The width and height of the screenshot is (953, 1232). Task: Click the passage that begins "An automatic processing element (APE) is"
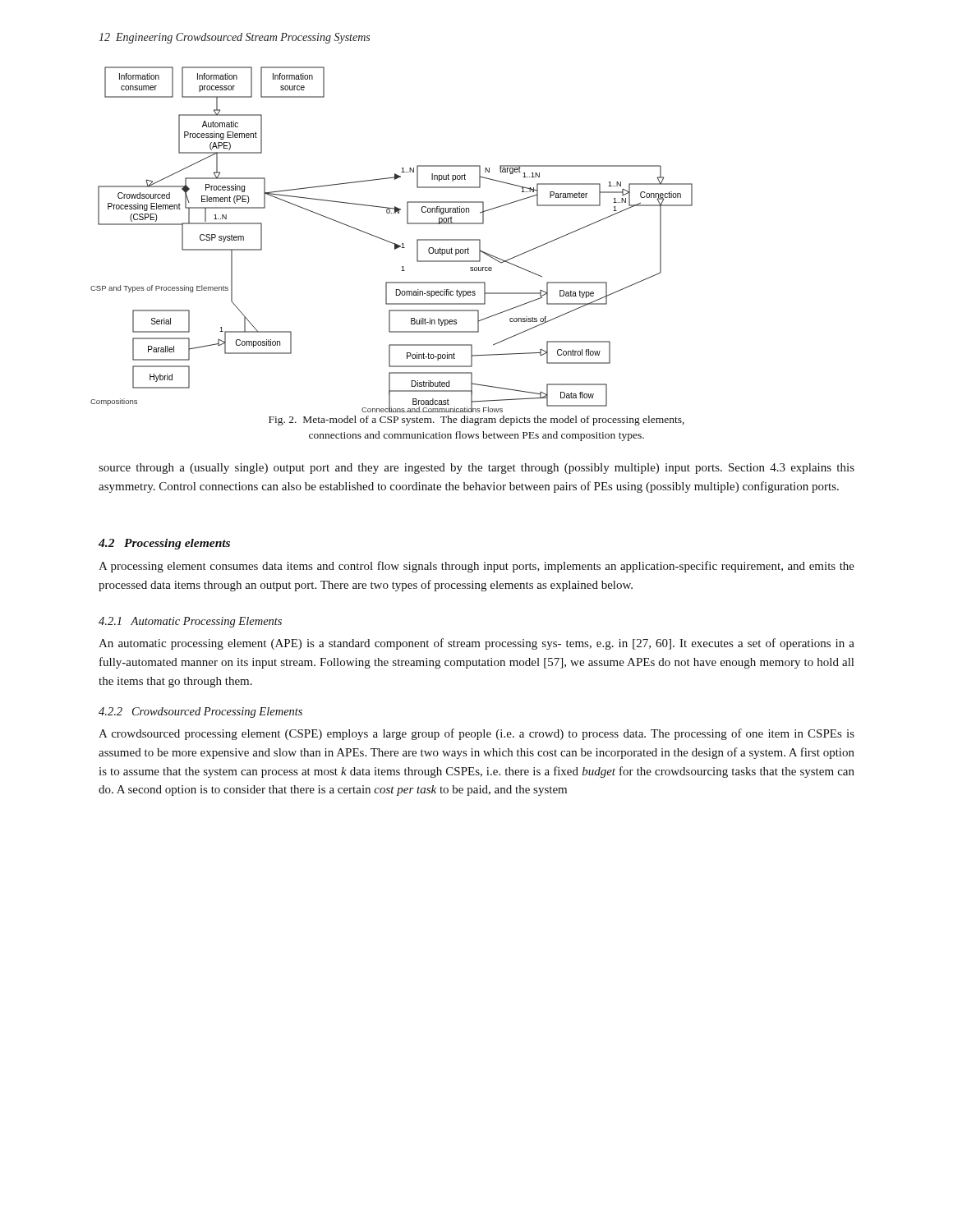[x=476, y=662]
